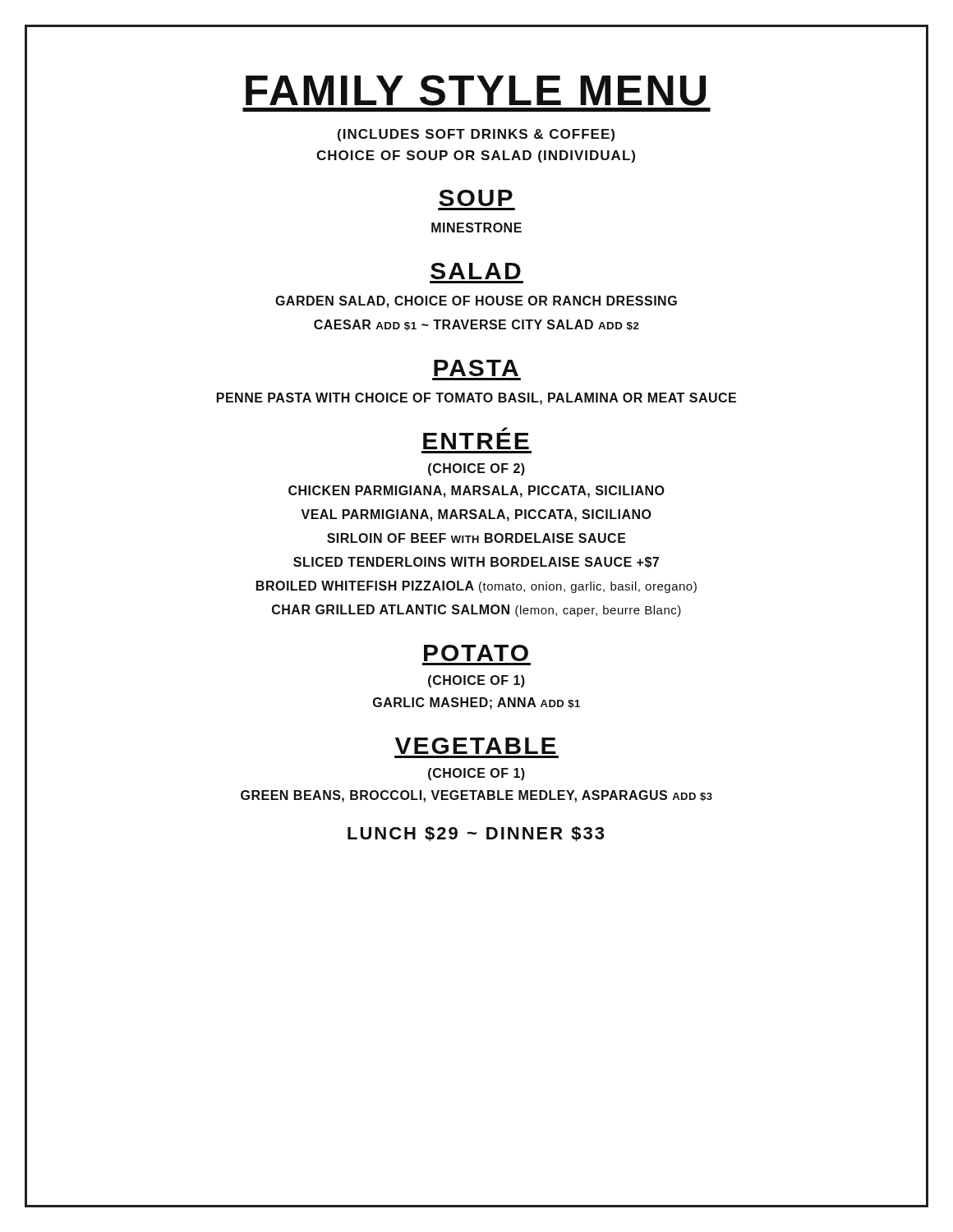The height and width of the screenshot is (1232, 953).
Task: Point to the block starting "CHOICE OF SOUP OR"
Action: (x=476, y=156)
